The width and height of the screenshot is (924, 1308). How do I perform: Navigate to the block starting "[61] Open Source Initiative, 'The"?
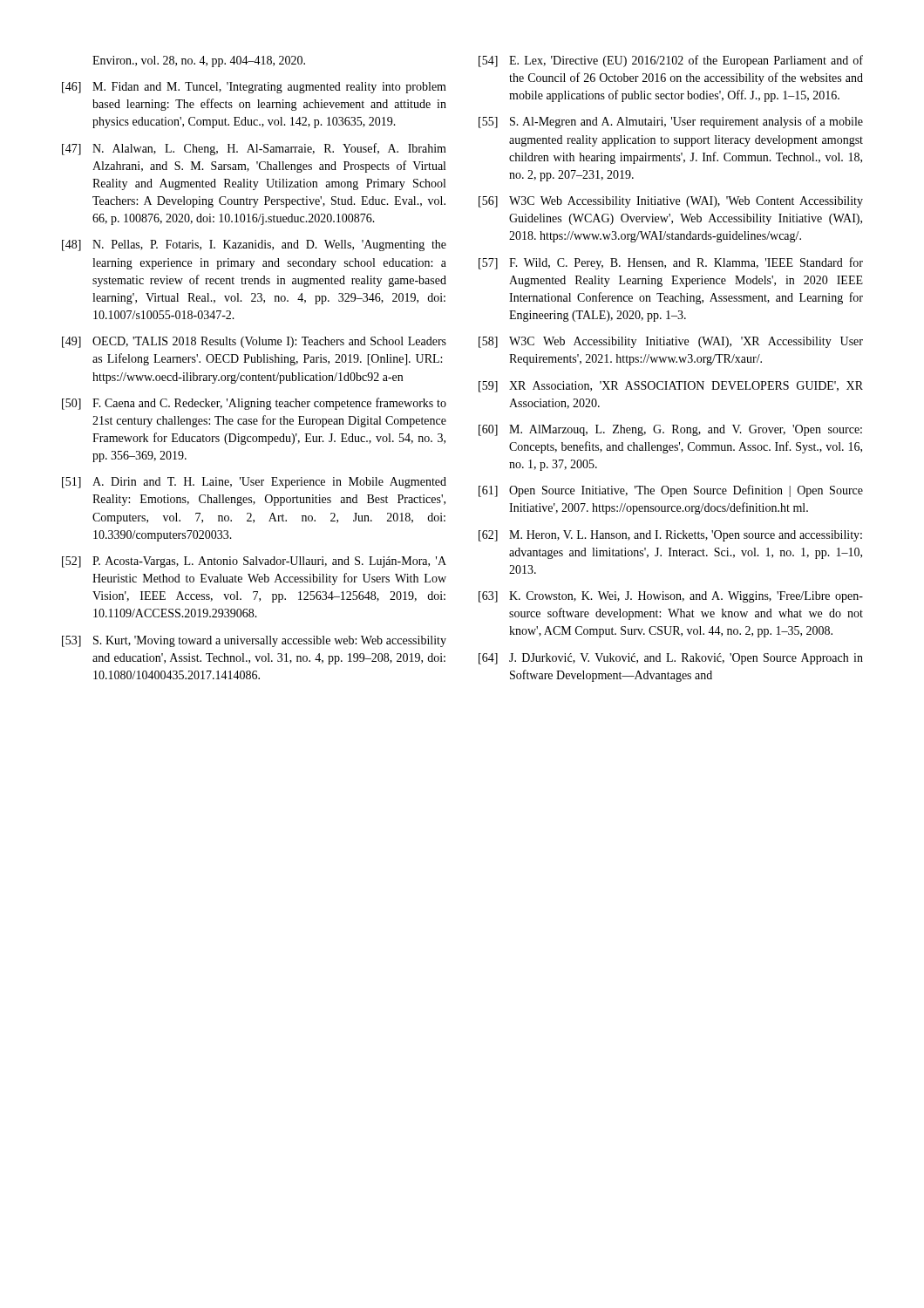[x=670, y=500]
